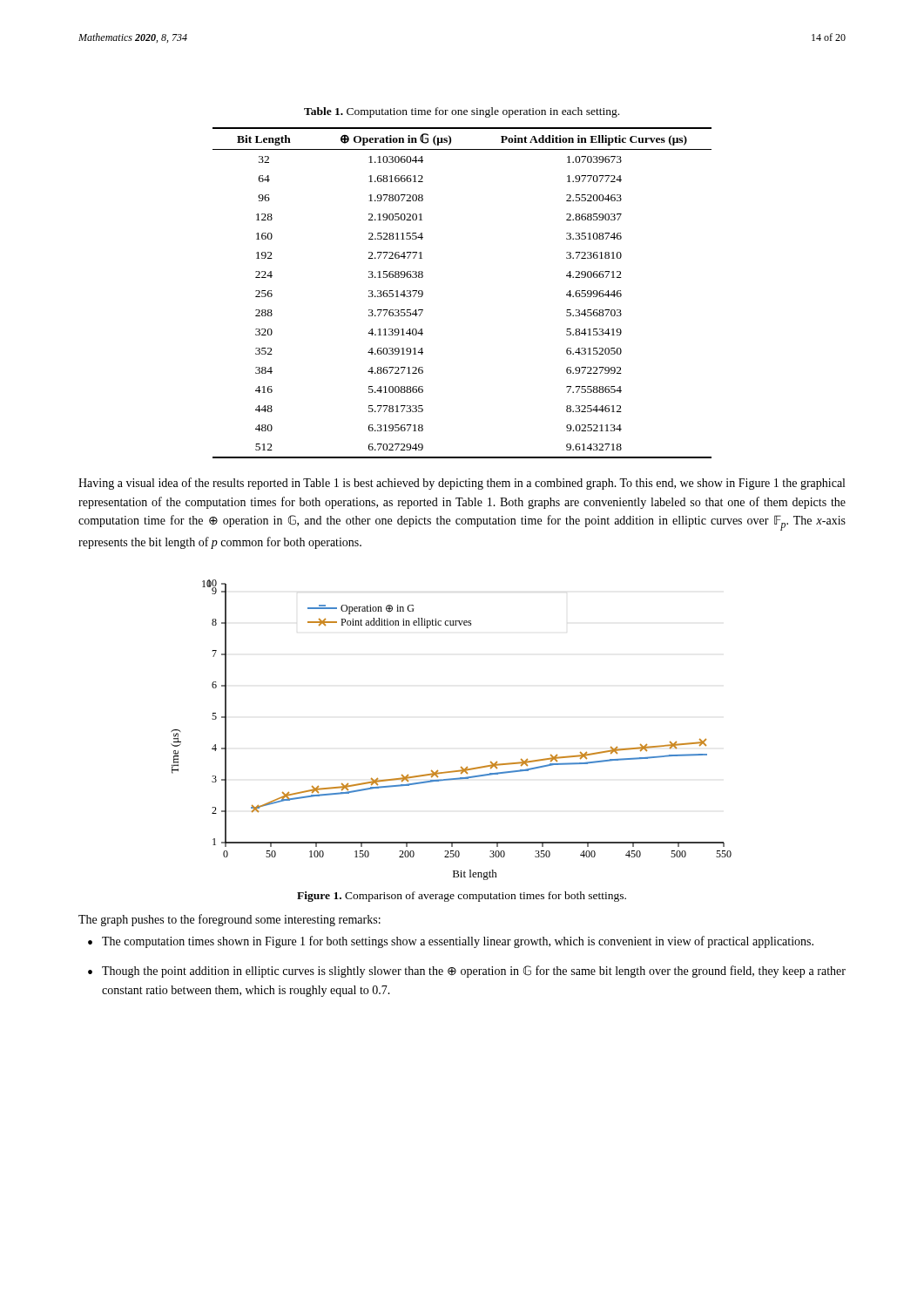Select the region starting "Having a visual idea"
This screenshot has width=924, height=1307.
point(462,513)
